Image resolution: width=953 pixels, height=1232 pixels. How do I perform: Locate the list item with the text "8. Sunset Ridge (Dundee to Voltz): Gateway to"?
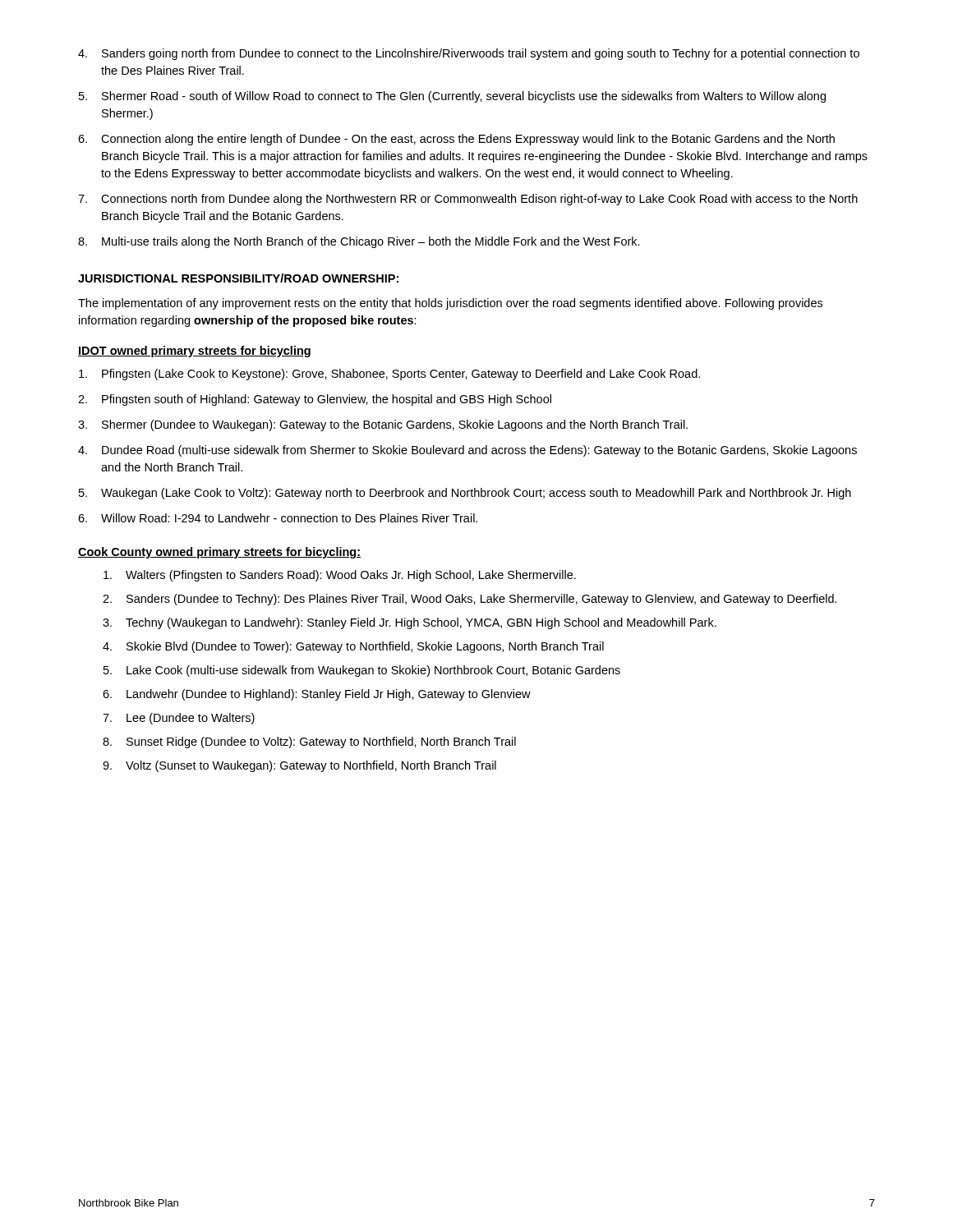(489, 742)
